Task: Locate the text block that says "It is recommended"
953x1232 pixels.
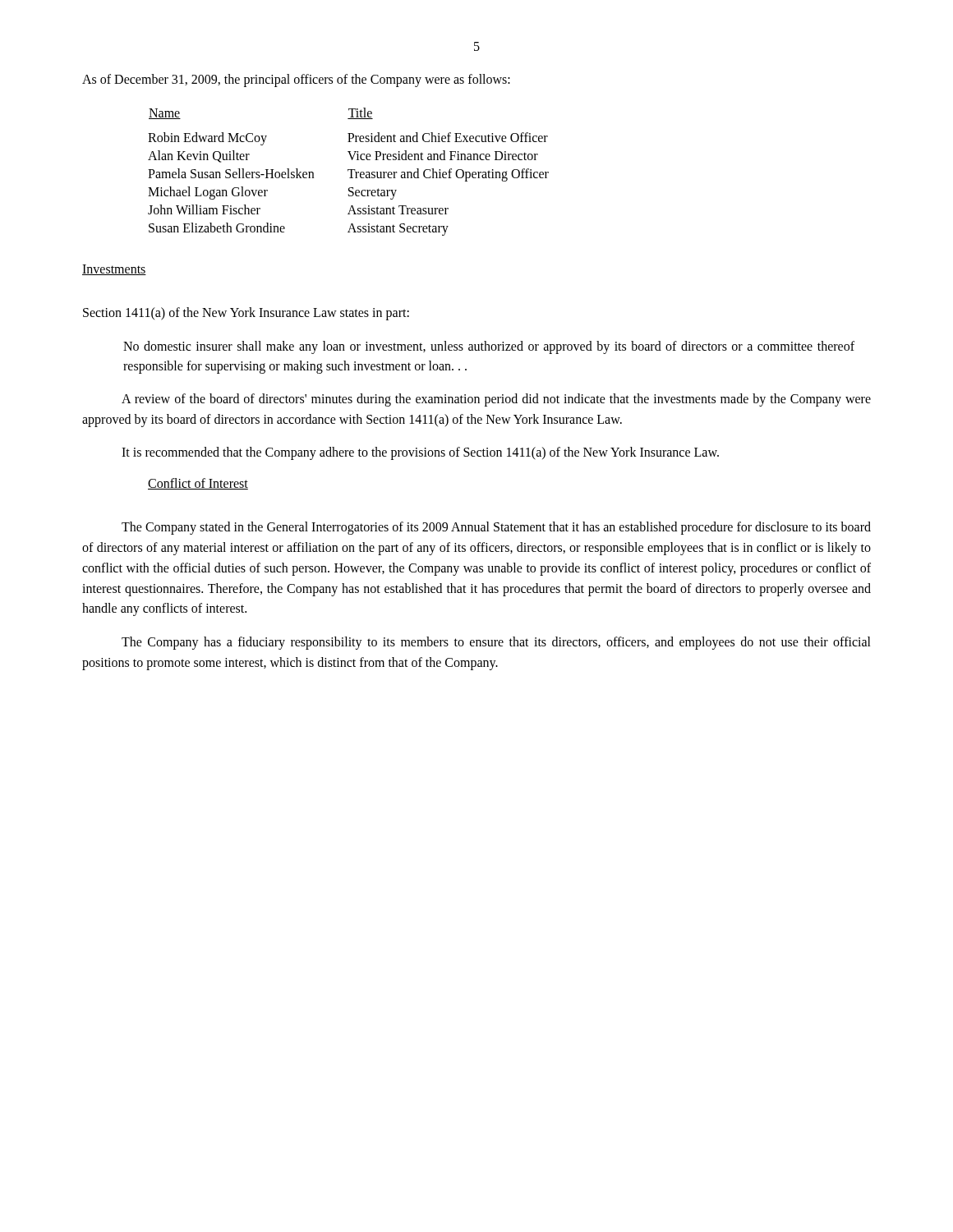Action: point(421,452)
